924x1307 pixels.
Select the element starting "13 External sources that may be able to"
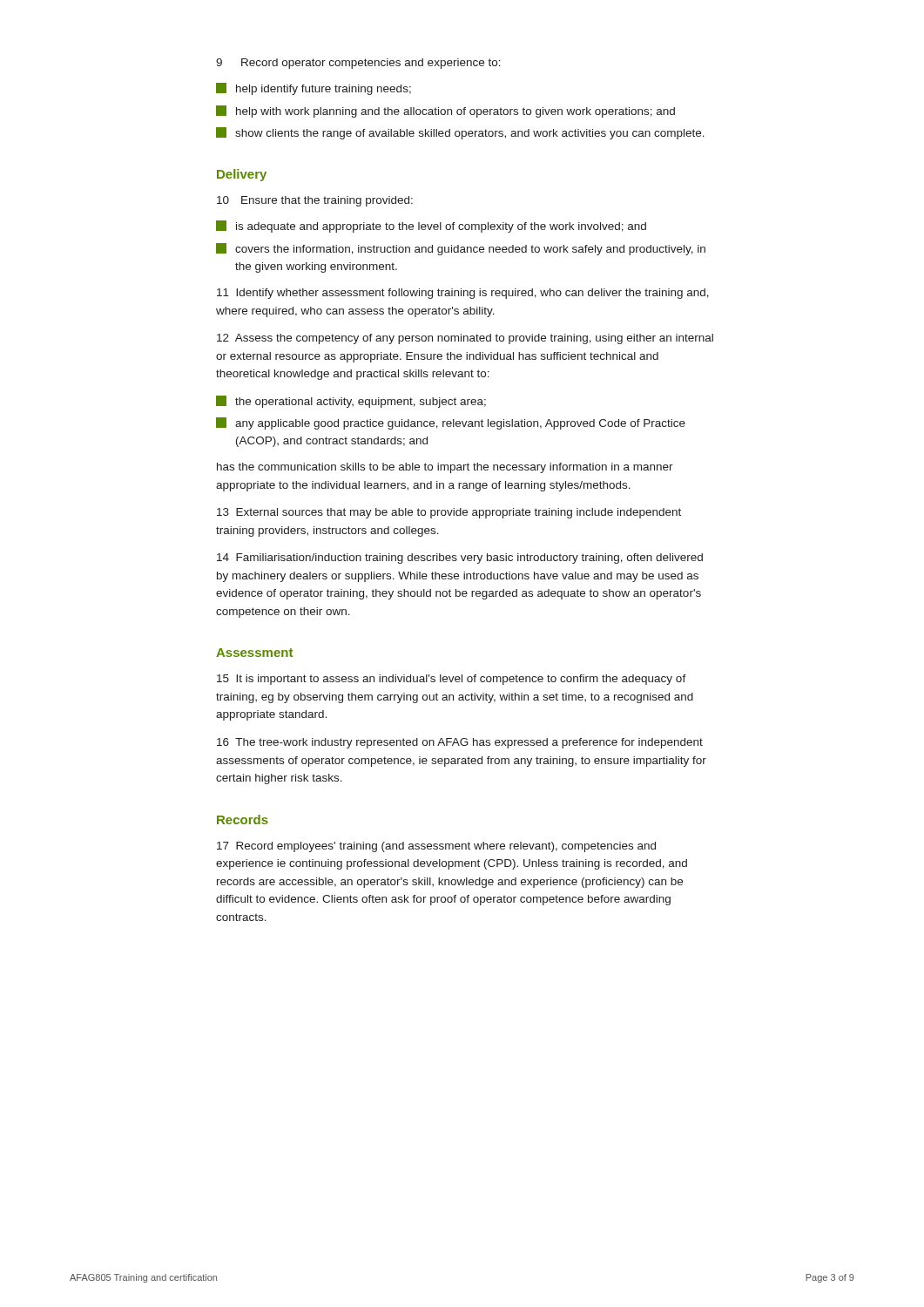click(x=449, y=521)
